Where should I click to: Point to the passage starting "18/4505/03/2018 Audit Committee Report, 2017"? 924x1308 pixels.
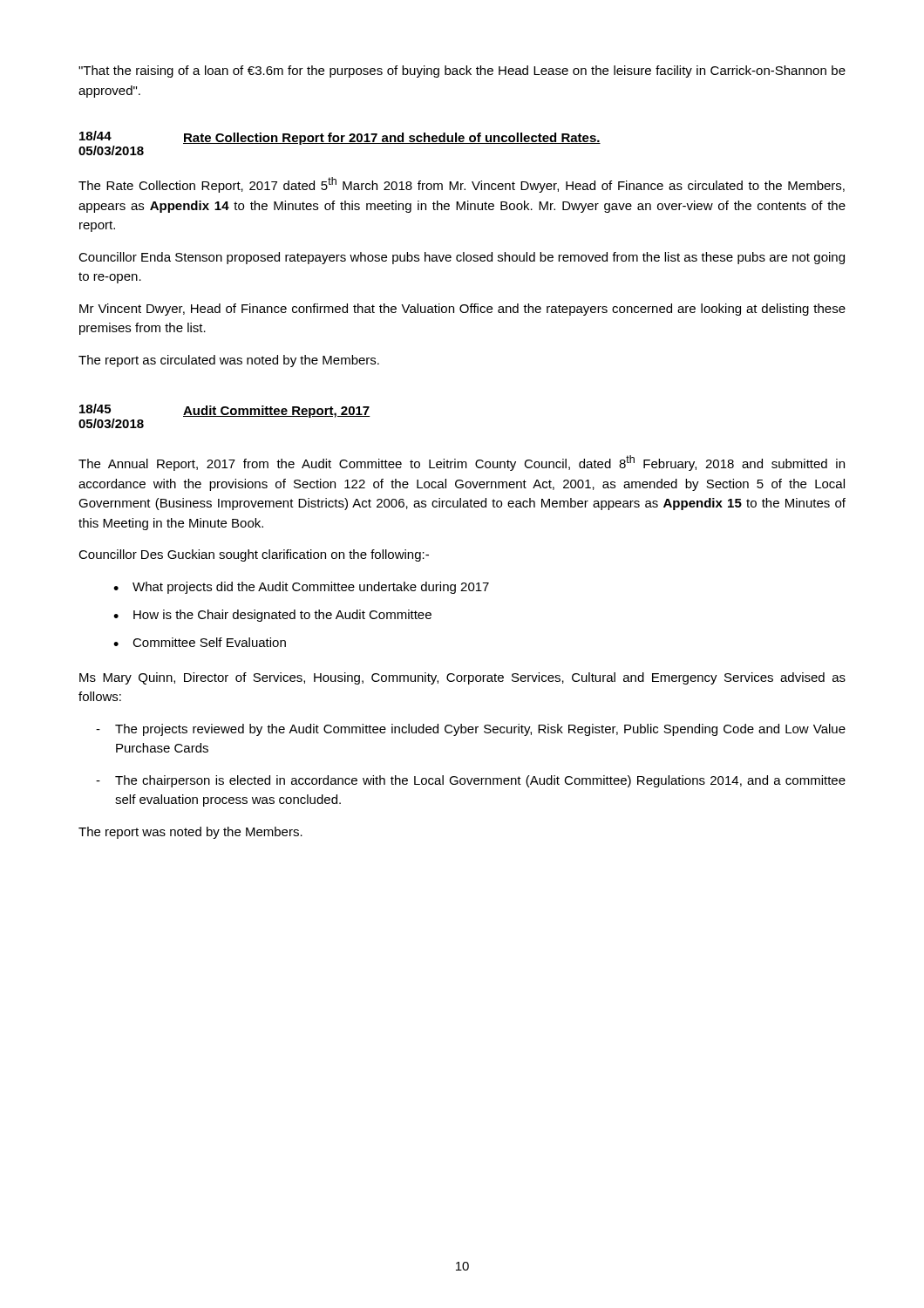224,416
